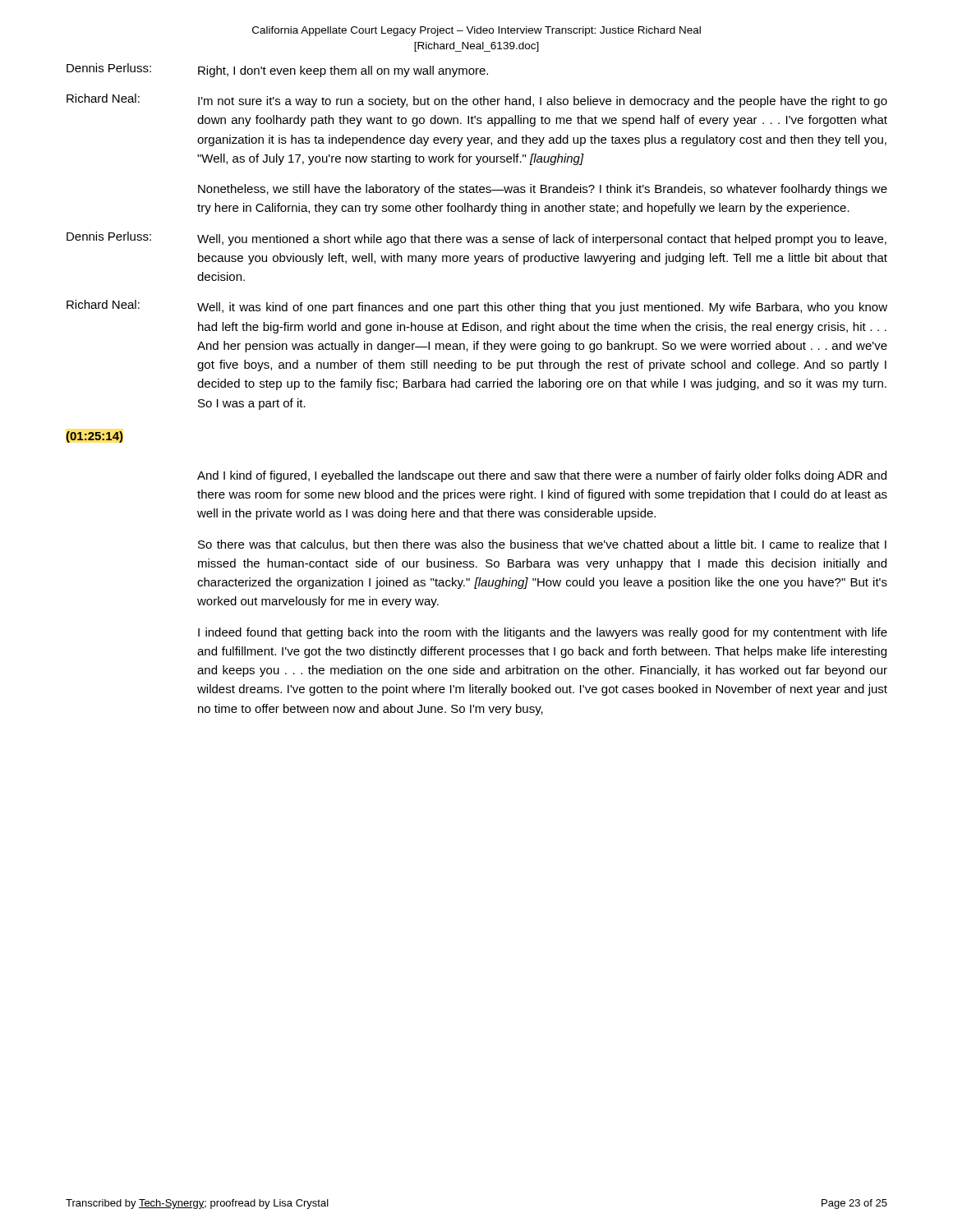Click the passage that begins "Dennis Perluss: Well, you mentioned"

point(476,257)
